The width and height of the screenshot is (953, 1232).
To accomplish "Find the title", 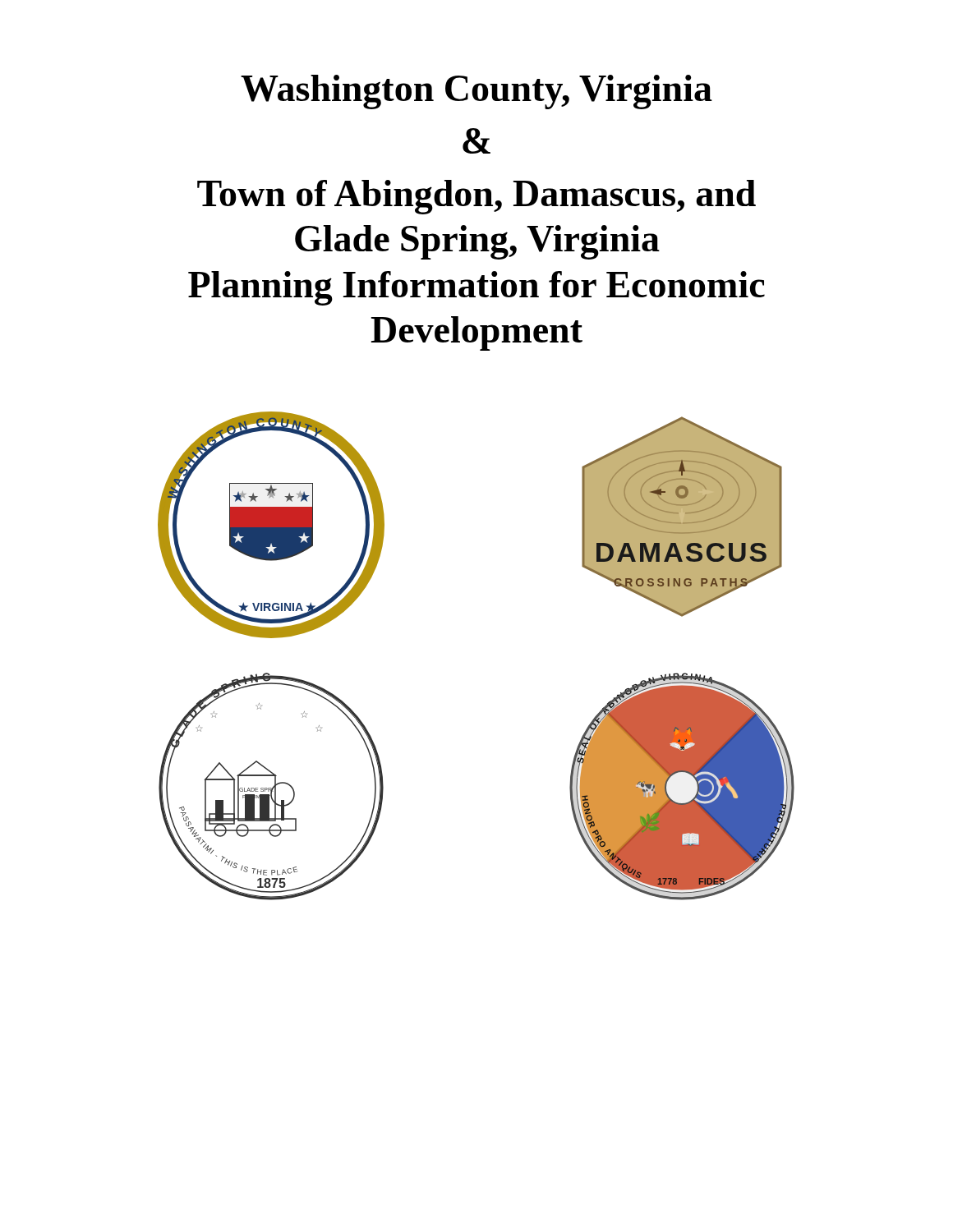I will 476,209.
